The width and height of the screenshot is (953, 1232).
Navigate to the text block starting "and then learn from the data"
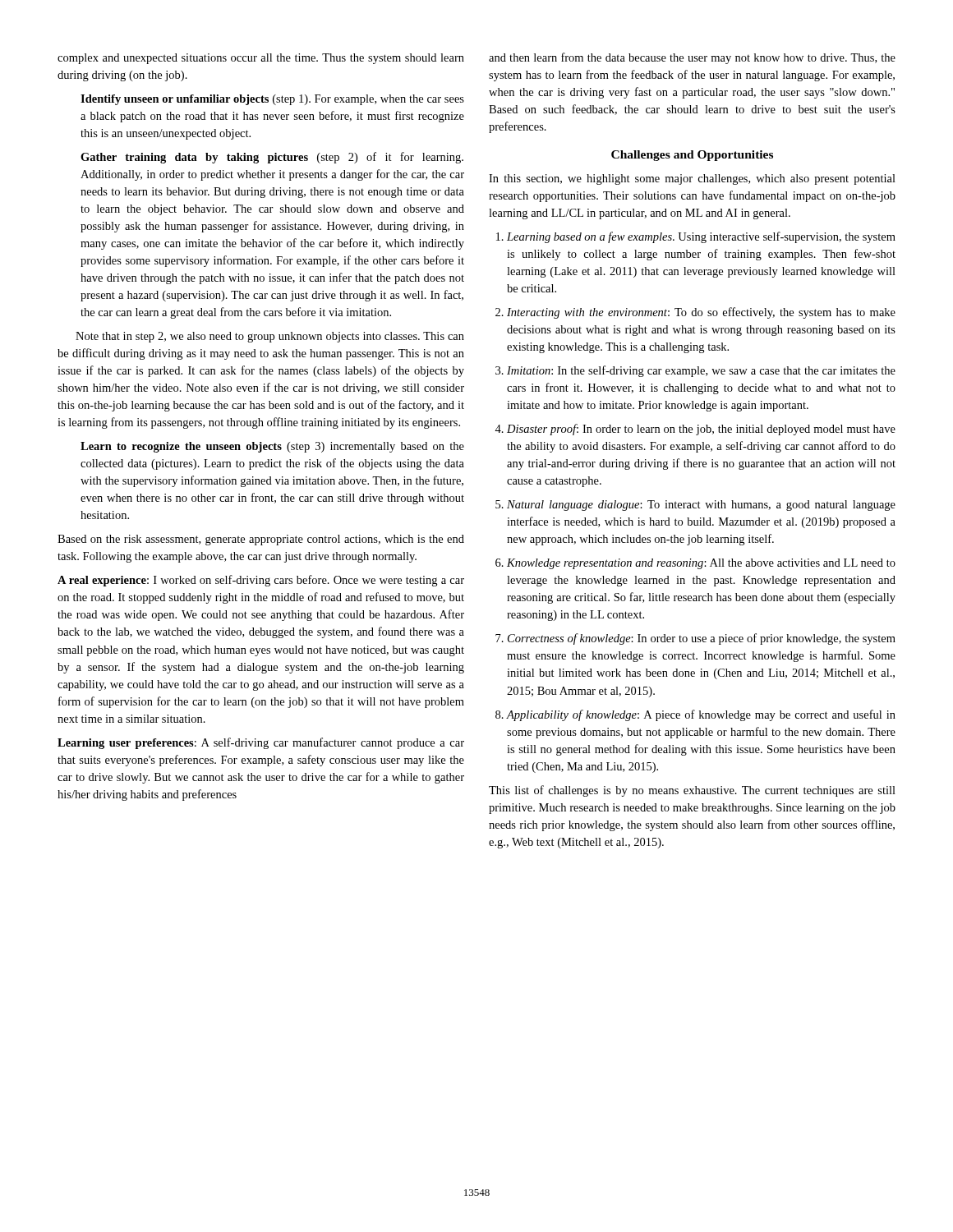coord(692,92)
